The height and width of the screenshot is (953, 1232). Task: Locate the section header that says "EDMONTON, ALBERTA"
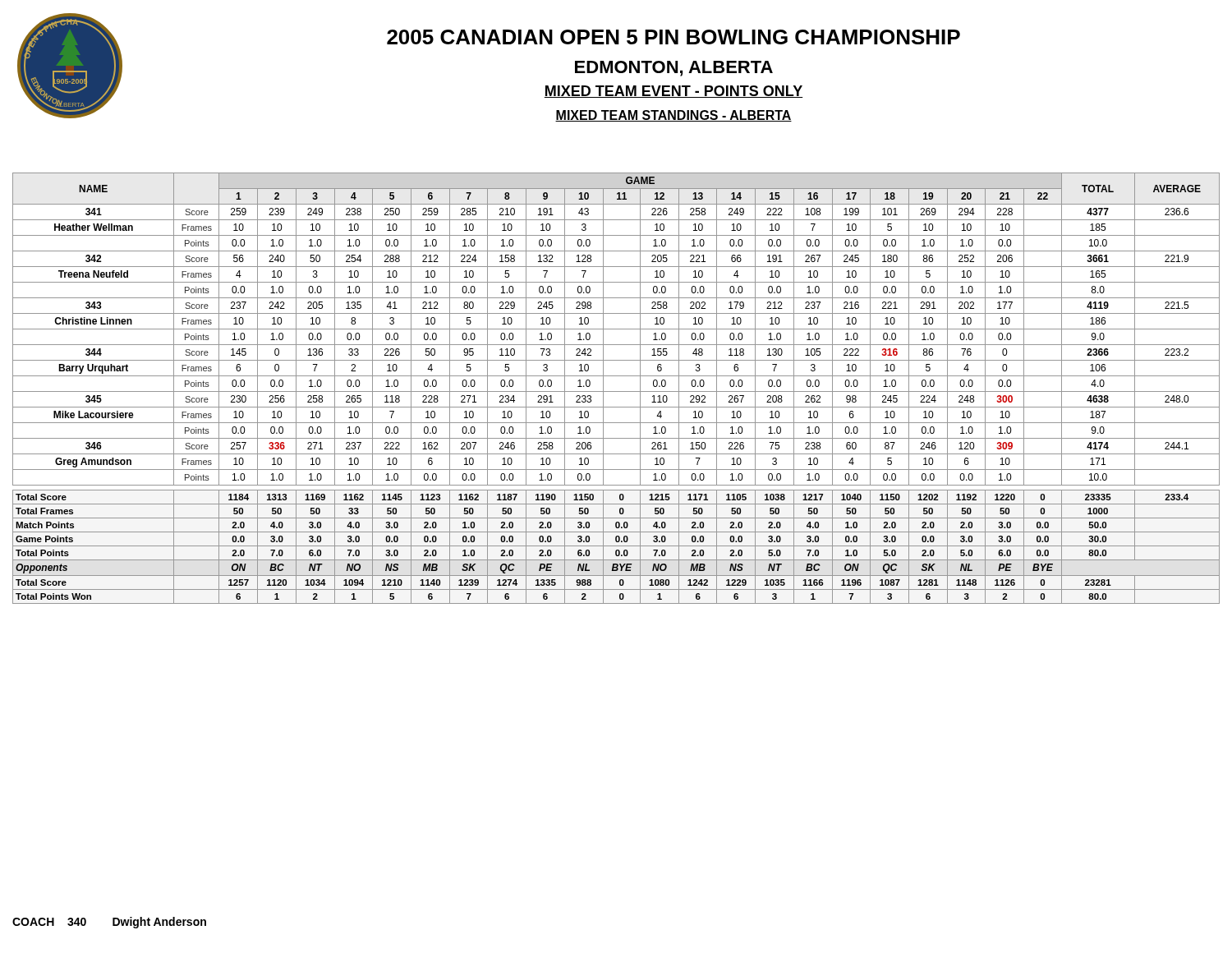(673, 67)
